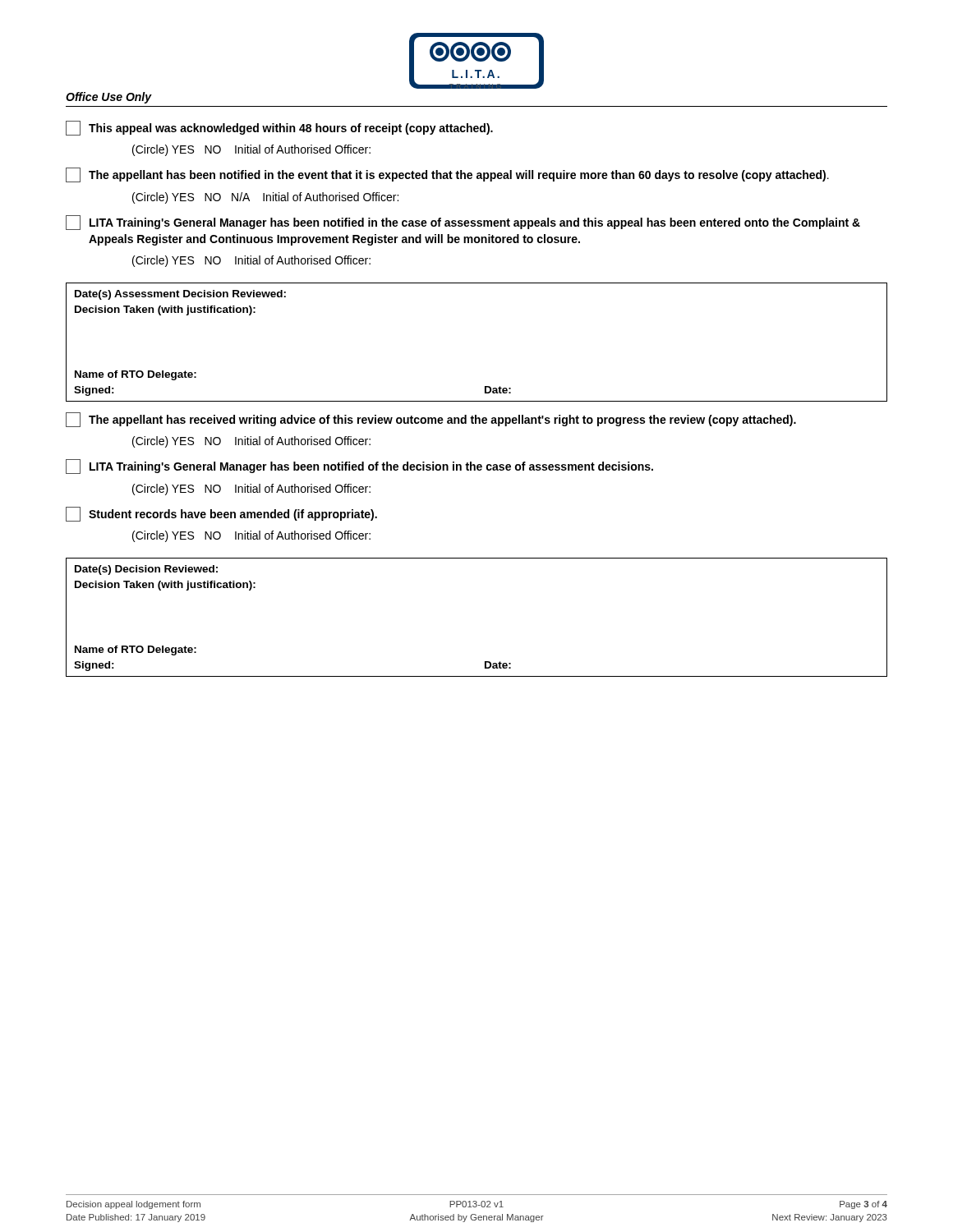953x1232 pixels.
Task: Point to the block beginning "This appeal was"
Action: (476, 128)
